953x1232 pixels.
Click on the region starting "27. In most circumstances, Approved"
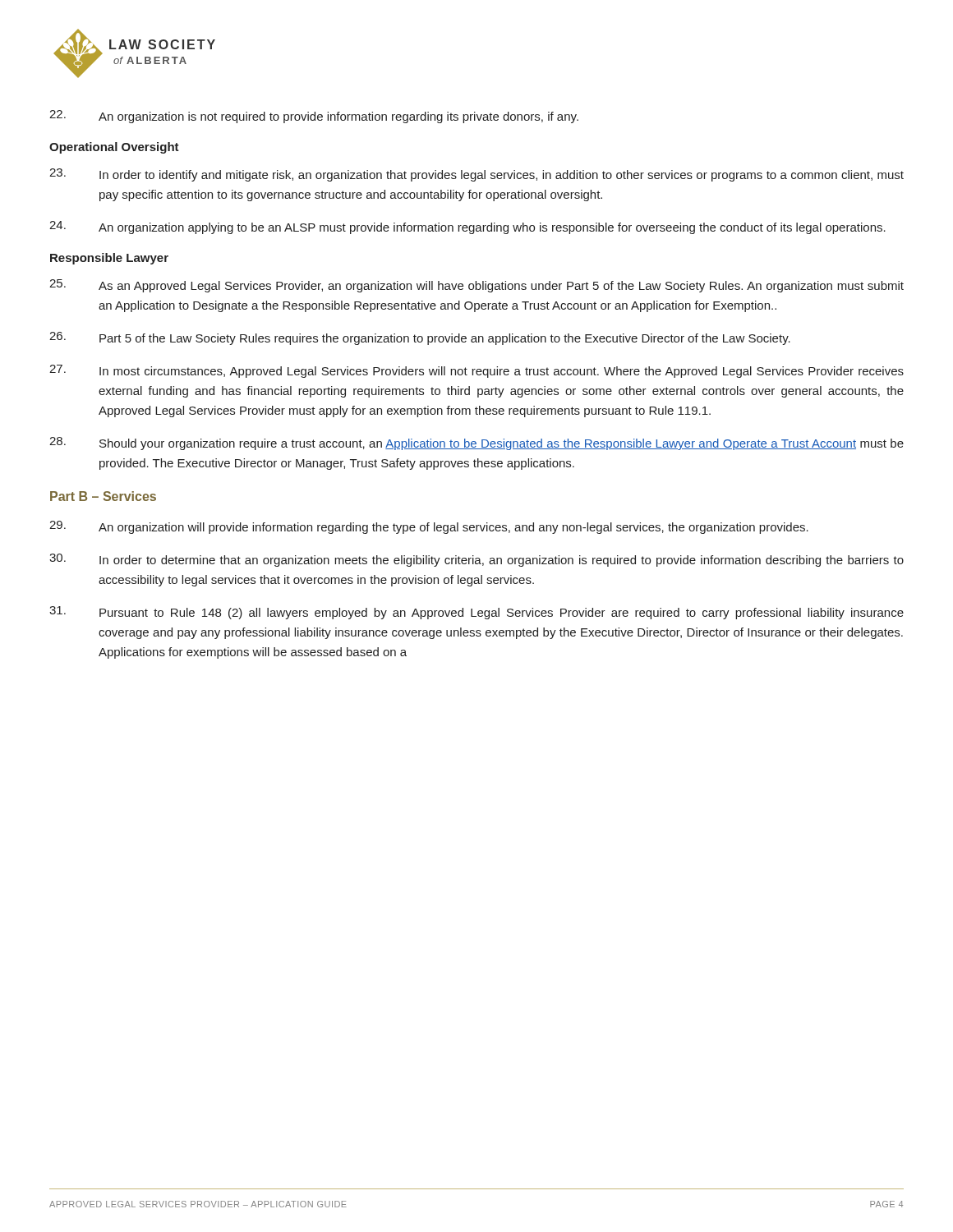point(476,391)
